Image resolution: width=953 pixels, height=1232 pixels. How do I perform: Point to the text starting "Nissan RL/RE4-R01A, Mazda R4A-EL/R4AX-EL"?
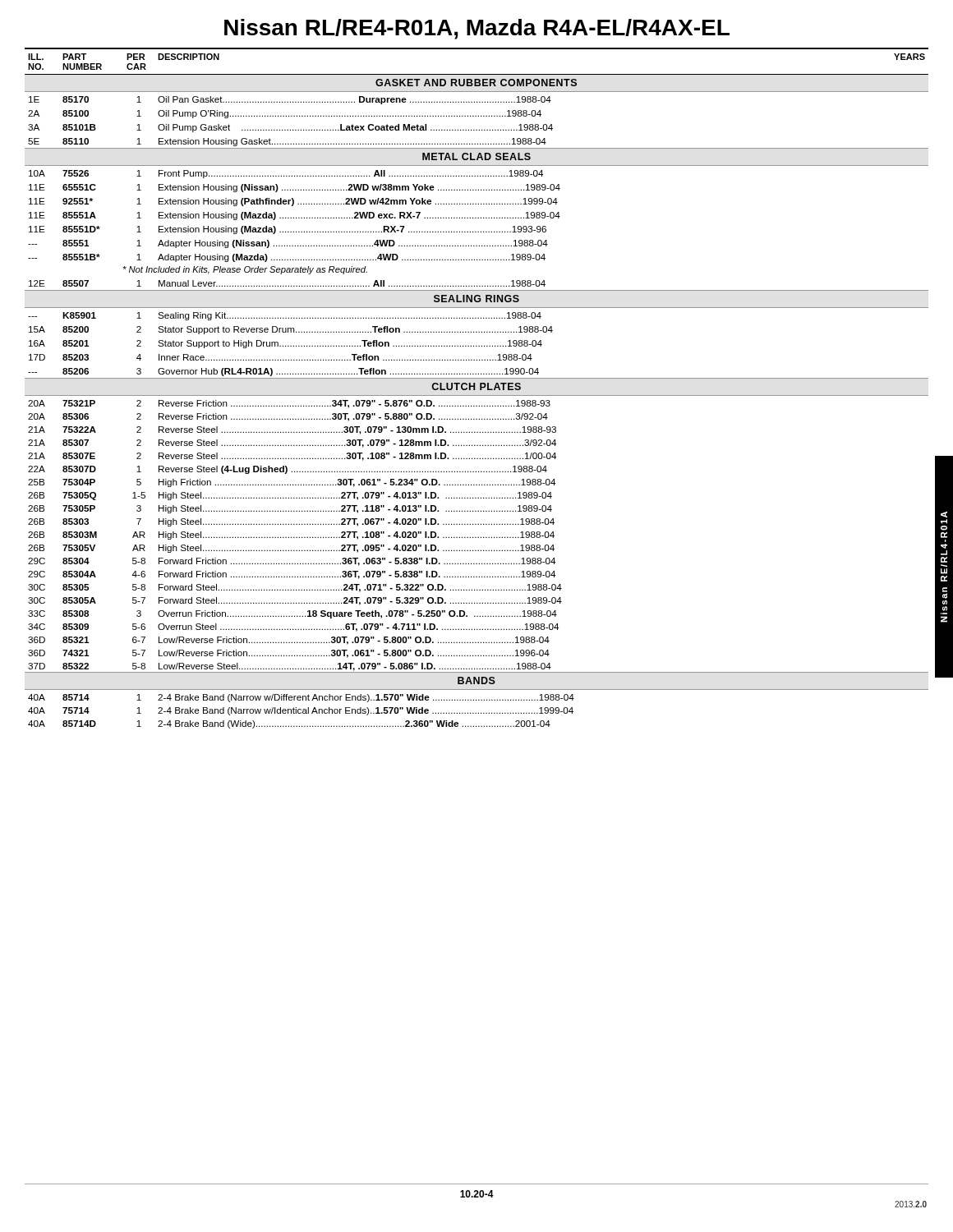click(476, 28)
